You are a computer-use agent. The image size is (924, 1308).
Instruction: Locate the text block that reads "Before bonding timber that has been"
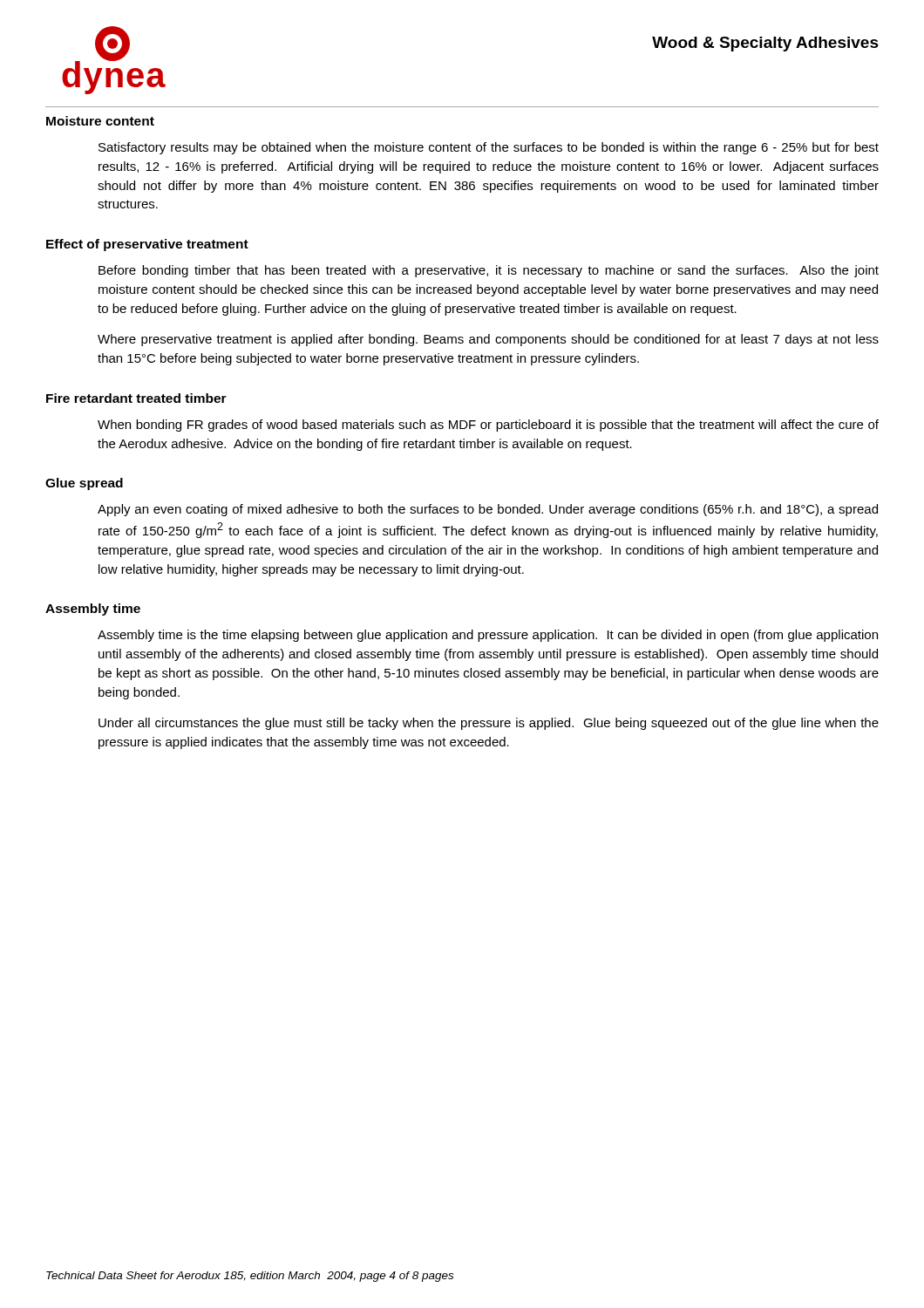click(x=488, y=314)
